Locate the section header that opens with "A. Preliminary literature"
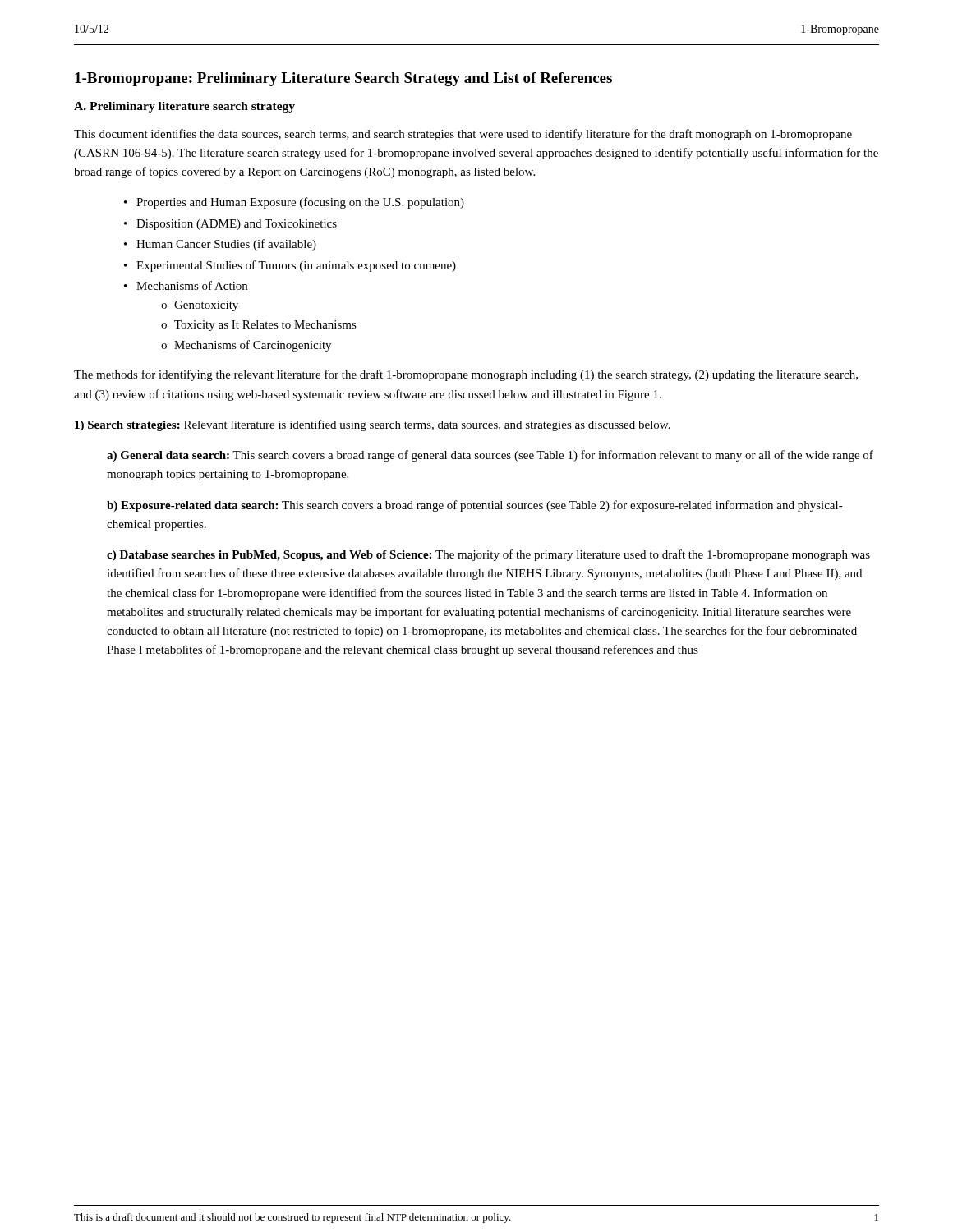The width and height of the screenshot is (953, 1232). pyautogui.click(x=184, y=105)
